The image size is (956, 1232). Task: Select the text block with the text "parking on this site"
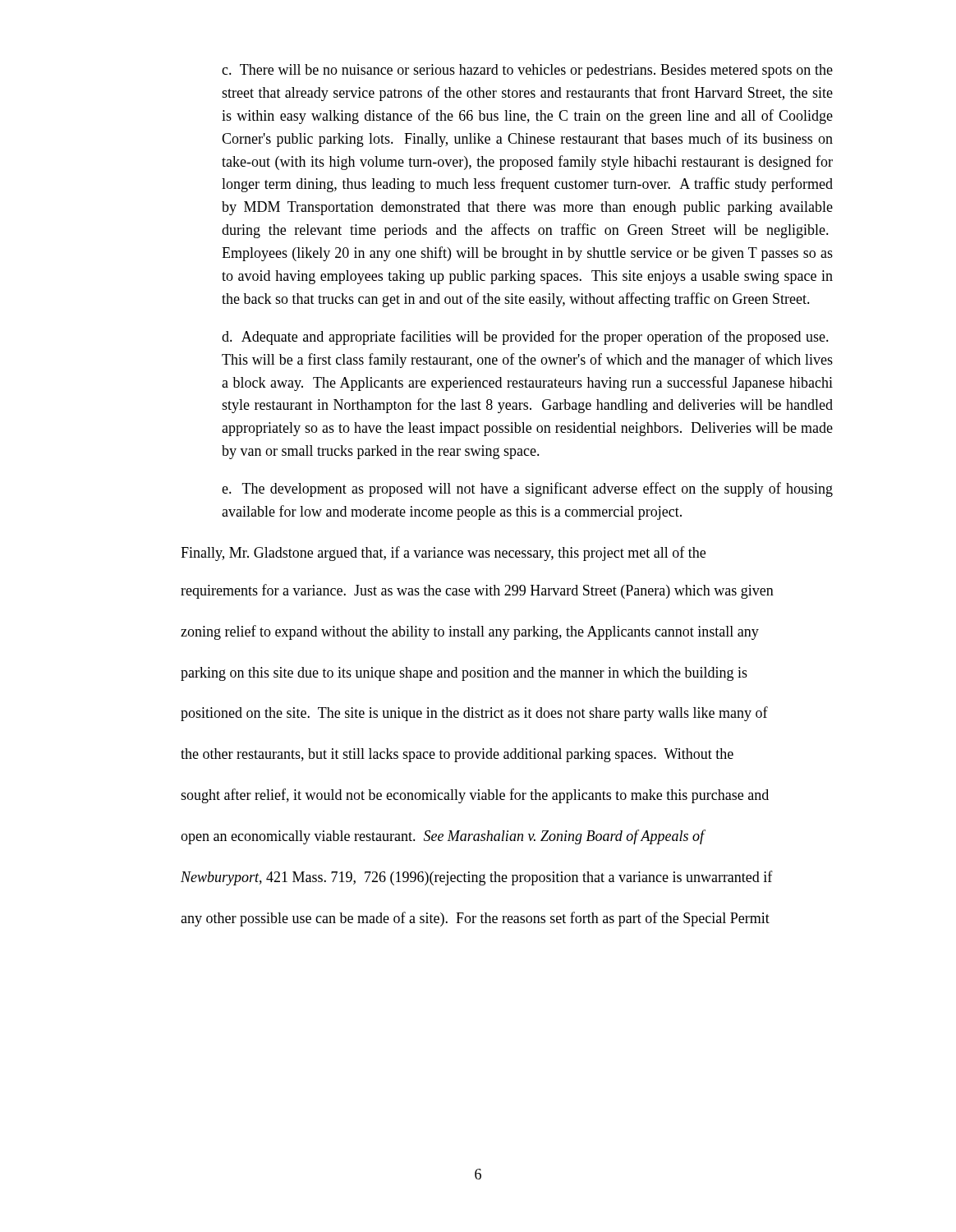click(464, 672)
